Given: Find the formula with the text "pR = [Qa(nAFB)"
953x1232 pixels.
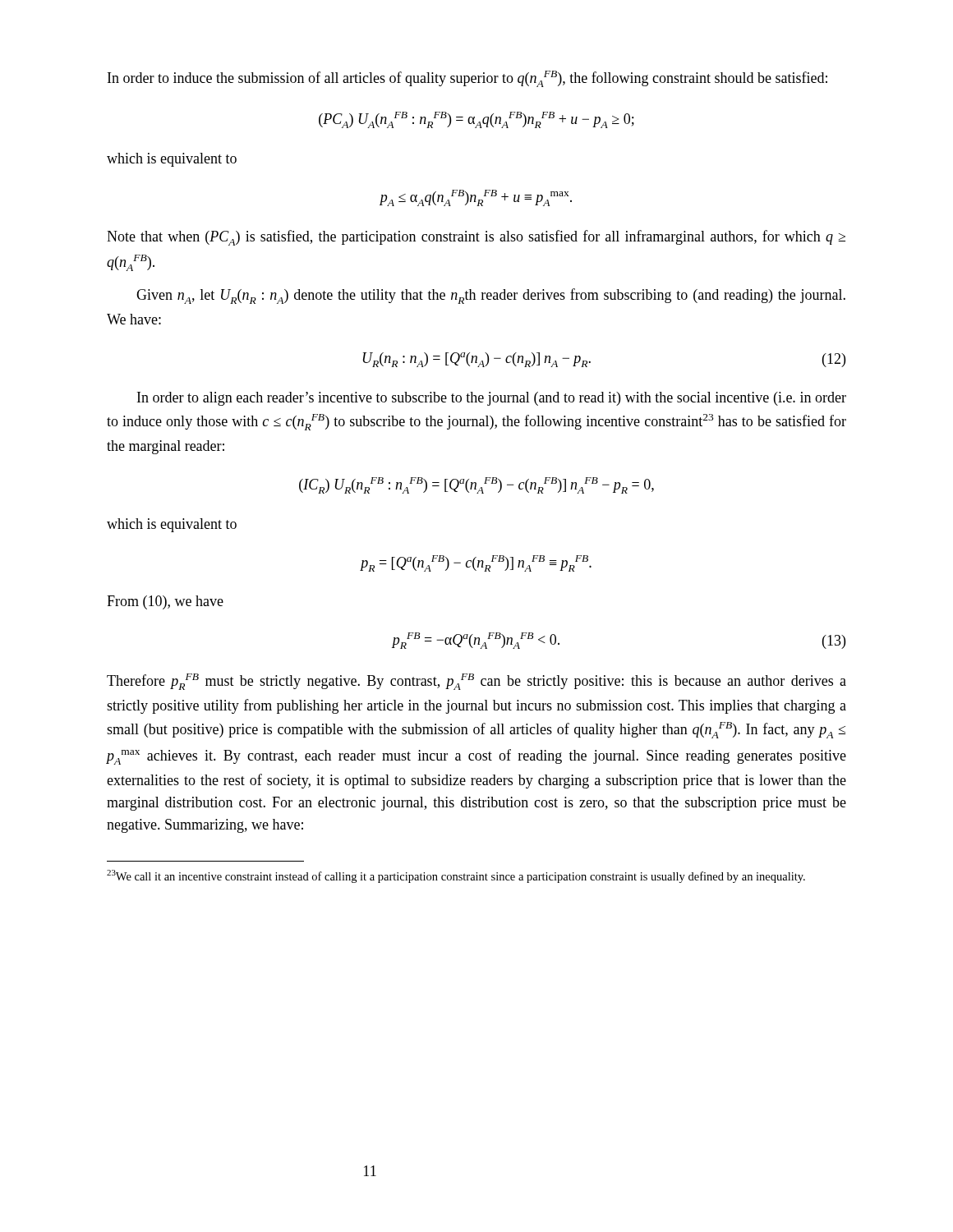Looking at the screenshot, I should pyautogui.click(x=476, y=563).
